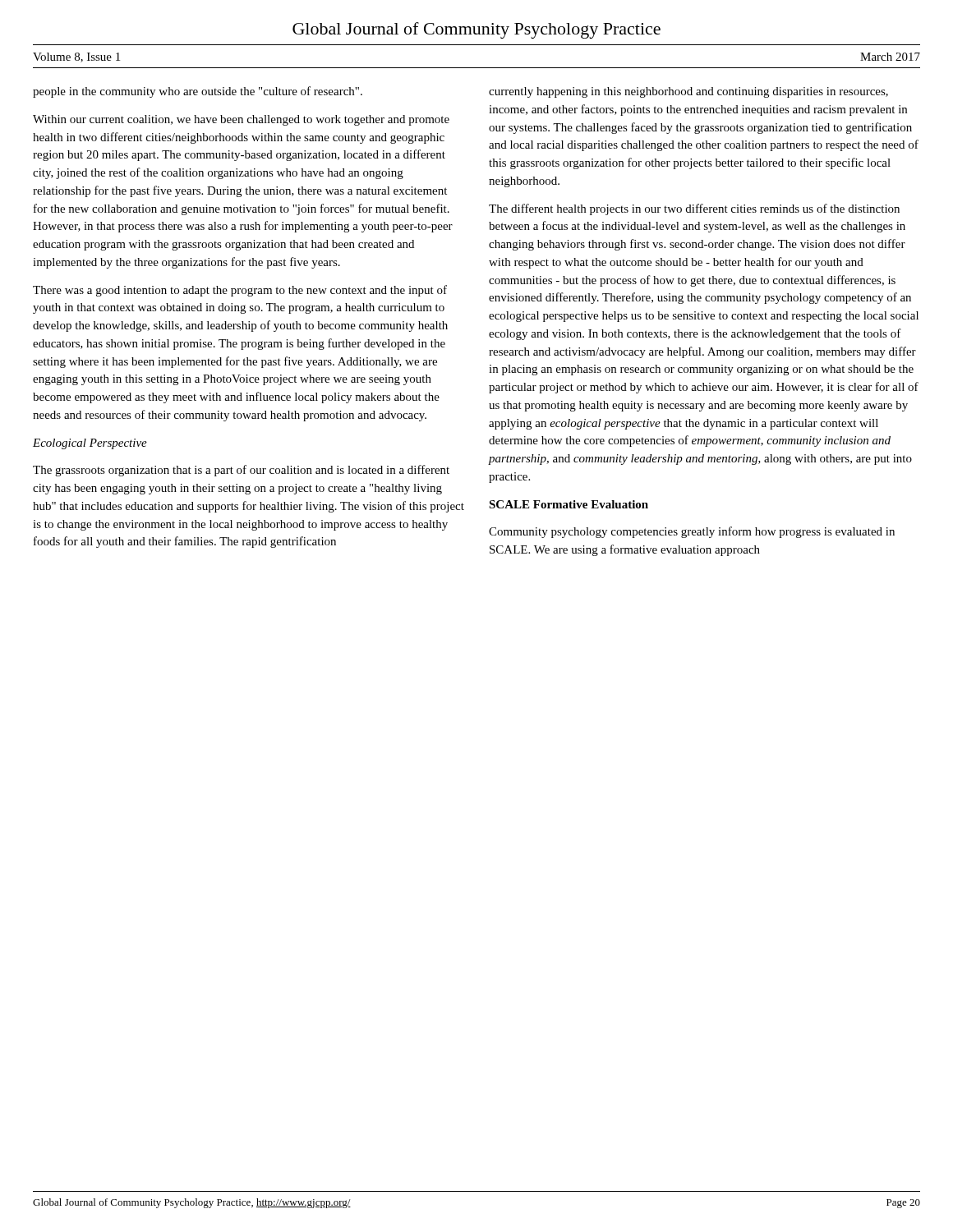This screenshot has height=1232, width=953.
Task: Point to the element starting "people in the community who are outside"
Action: 249,92
